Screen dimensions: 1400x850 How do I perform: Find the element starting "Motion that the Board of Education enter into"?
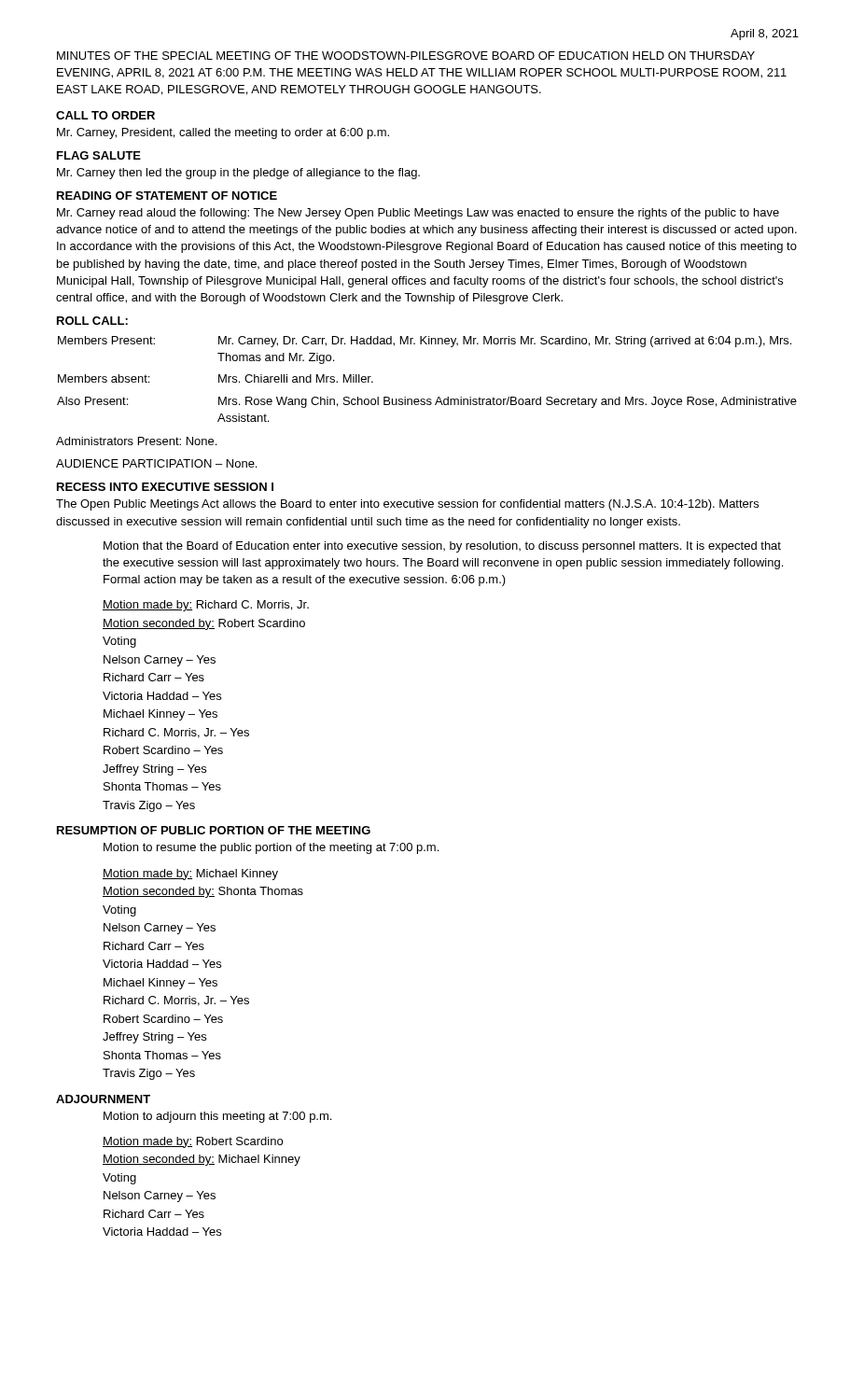point(443,562)
